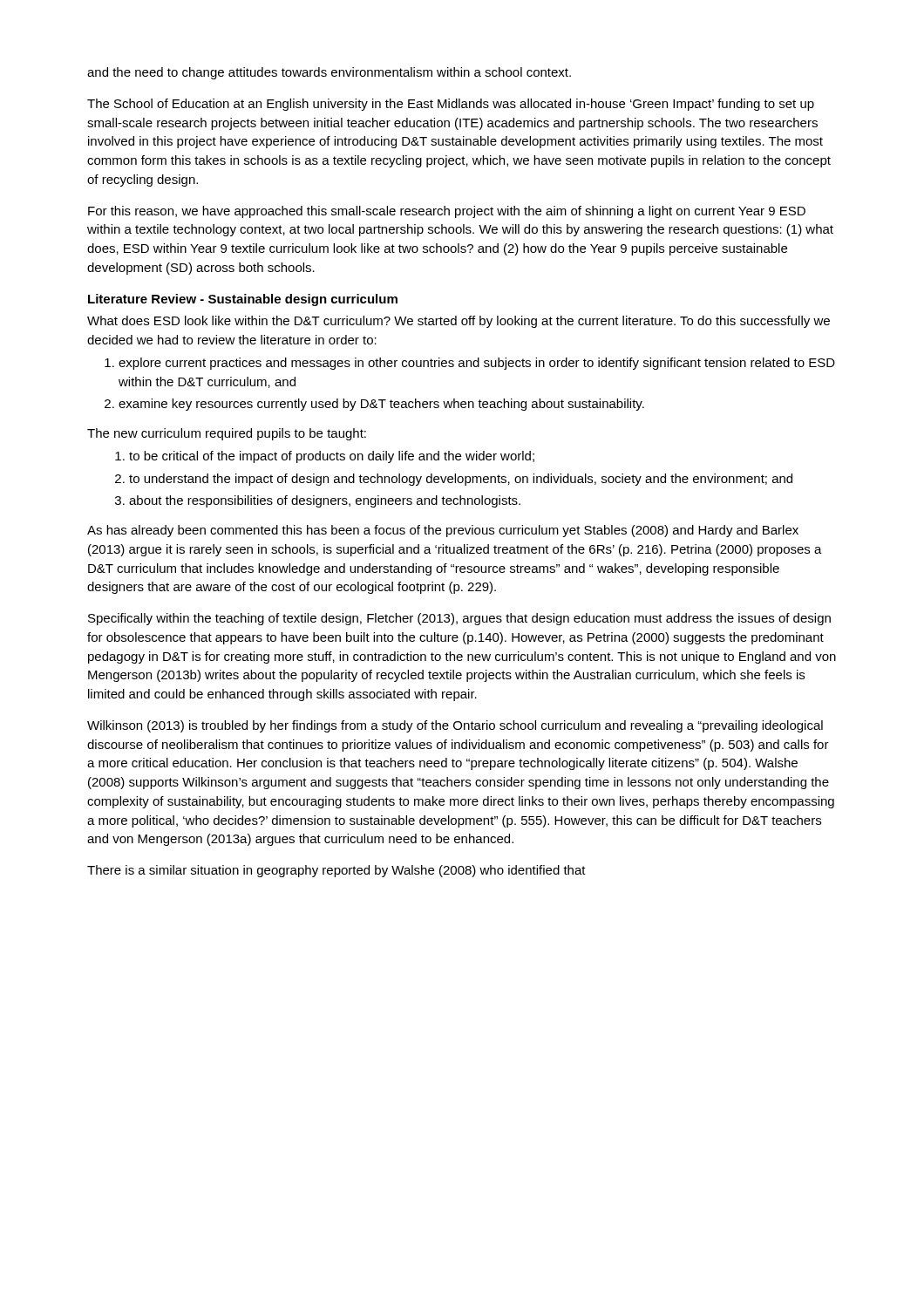Find the list item with the text "explore current practices and"

click(477, 372)
